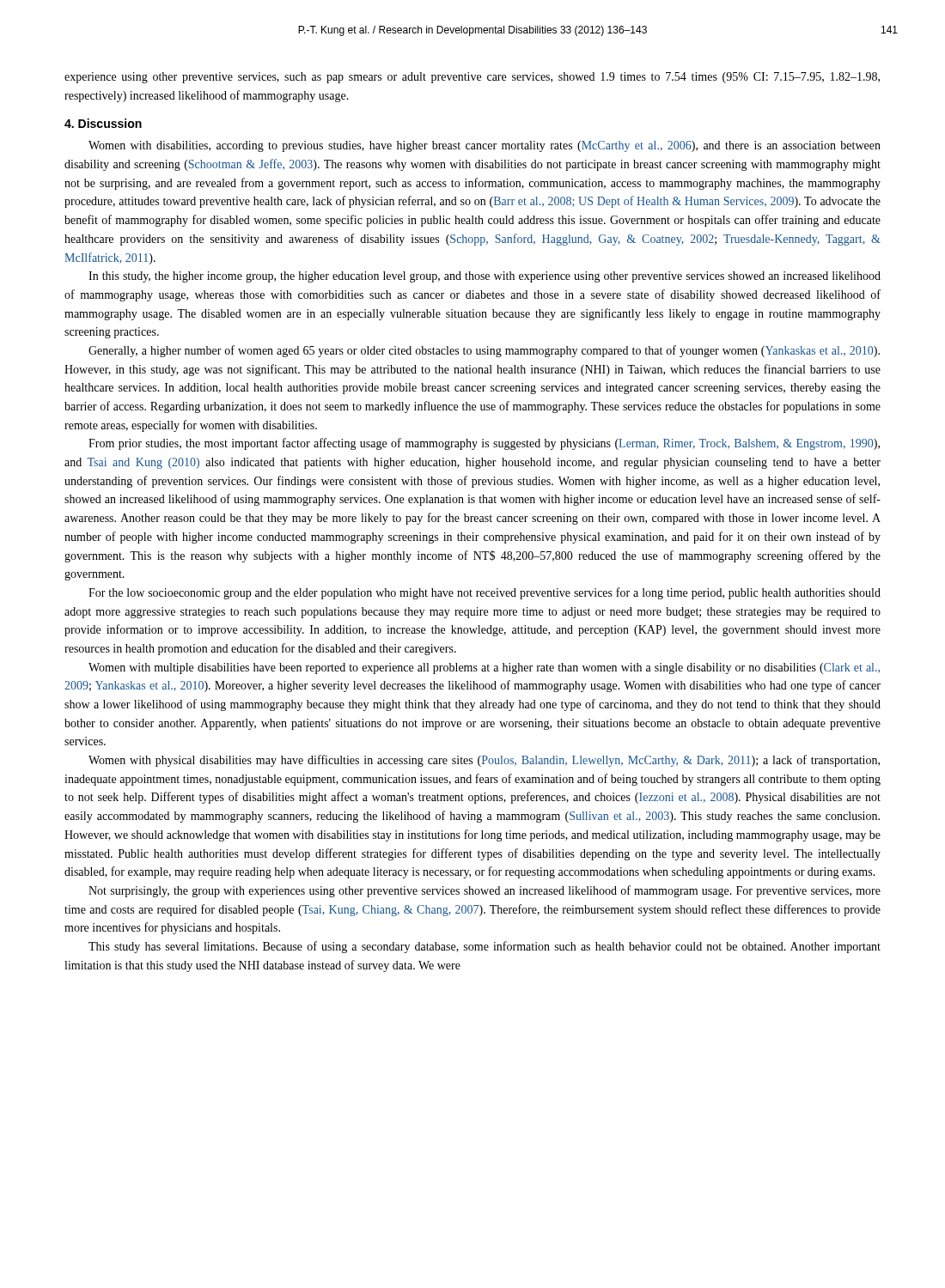The width and height of the screenshot is (945, 1288).
Task: Find the block on this page that starts "Women with disabilities, according to previous studies, have"
Action: point(472,556)
